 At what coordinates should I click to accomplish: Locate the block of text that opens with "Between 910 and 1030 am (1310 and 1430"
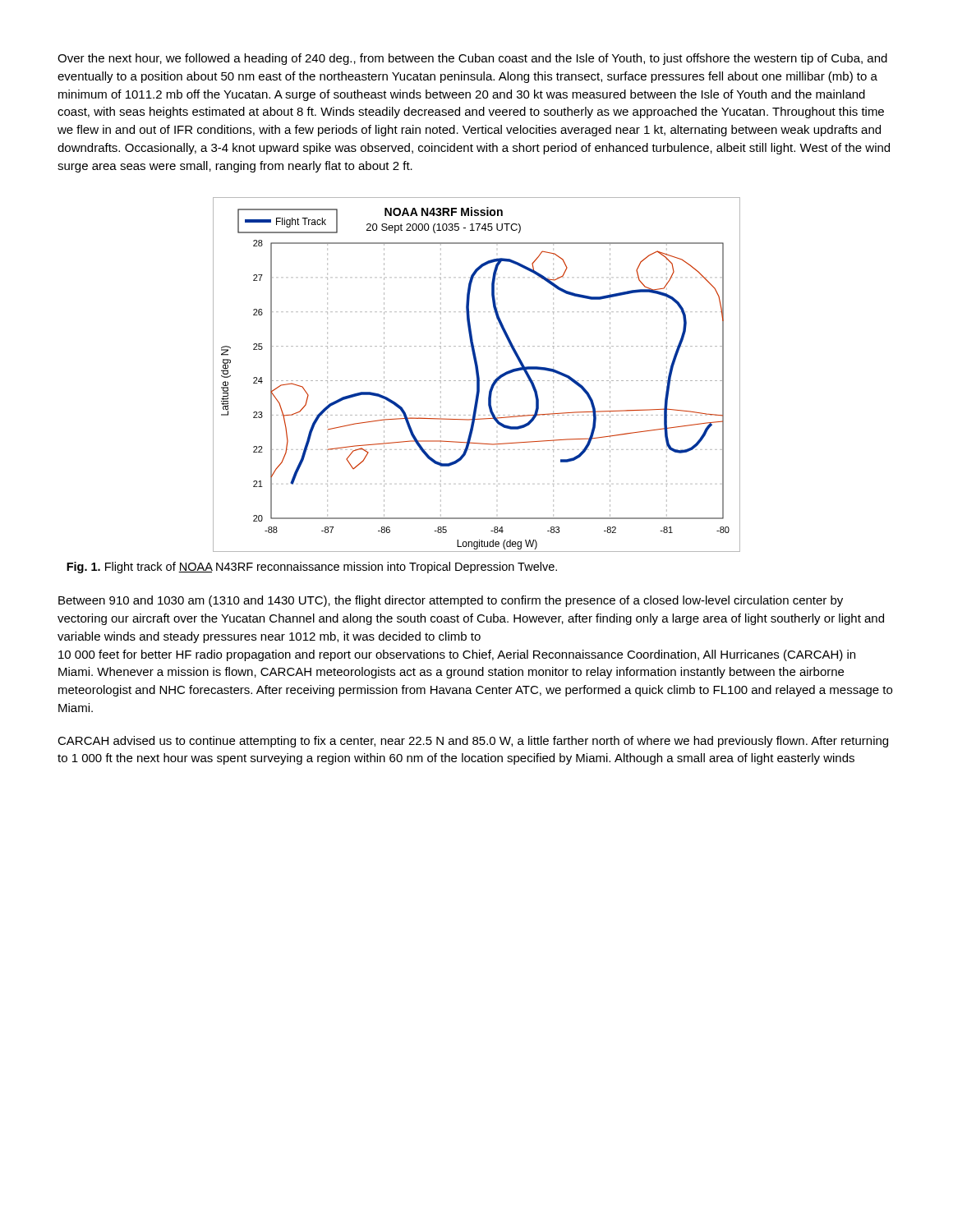tap(475, 654)
